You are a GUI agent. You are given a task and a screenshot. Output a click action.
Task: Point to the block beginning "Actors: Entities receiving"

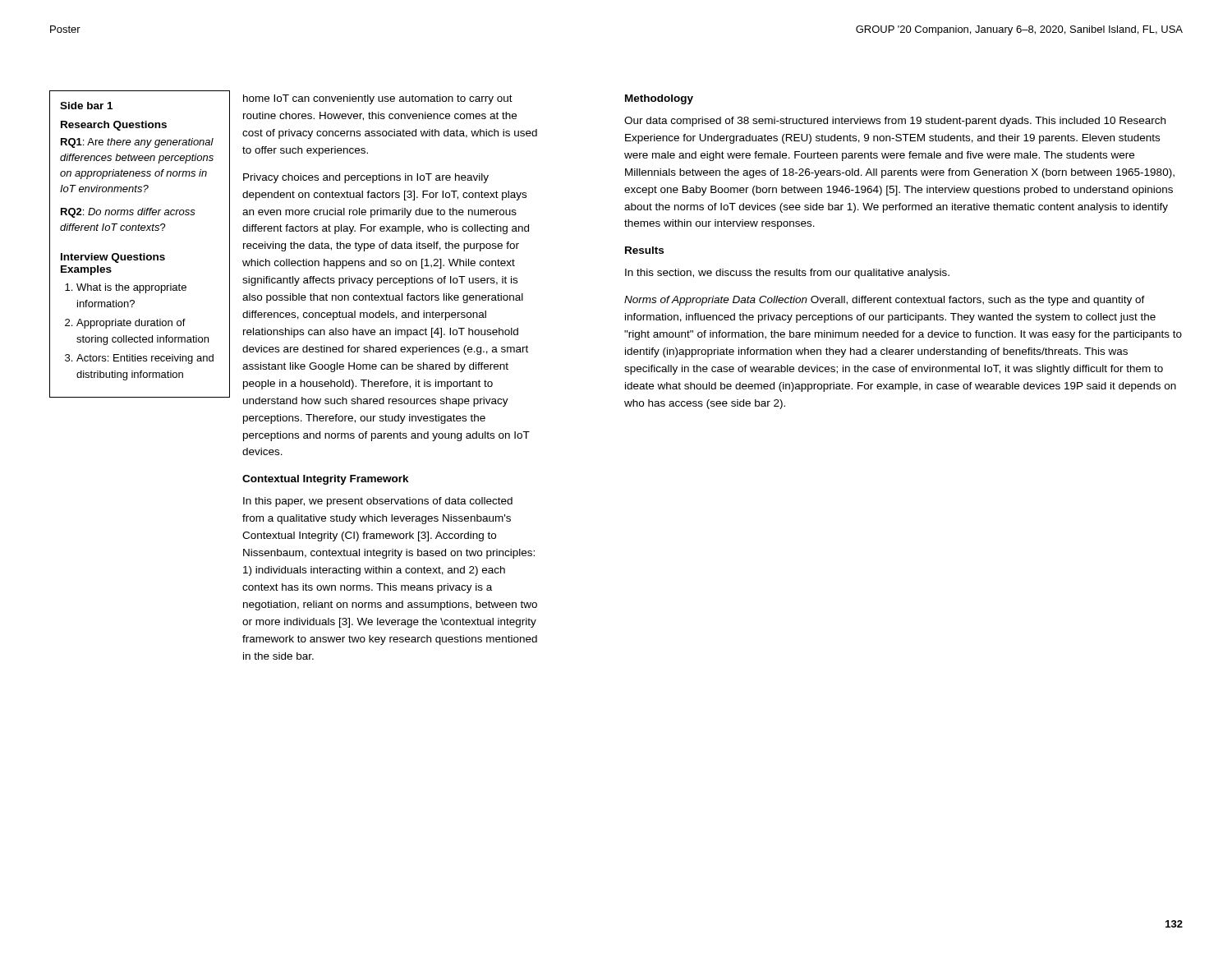pos(145,366)
